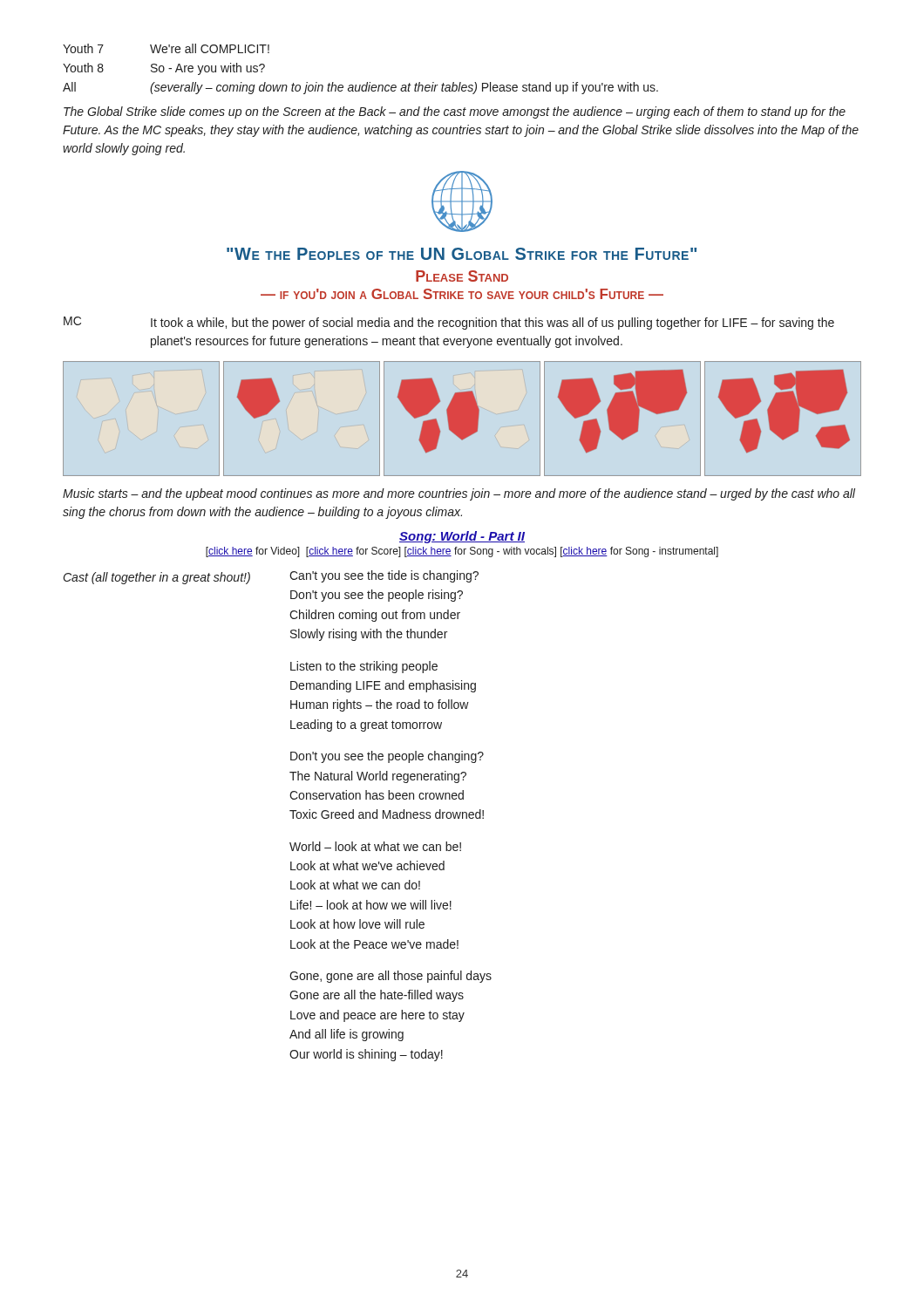
Task: Select the list item with the text "Gone, gone are all those painful days"
Action: [x=390, y=1015]
